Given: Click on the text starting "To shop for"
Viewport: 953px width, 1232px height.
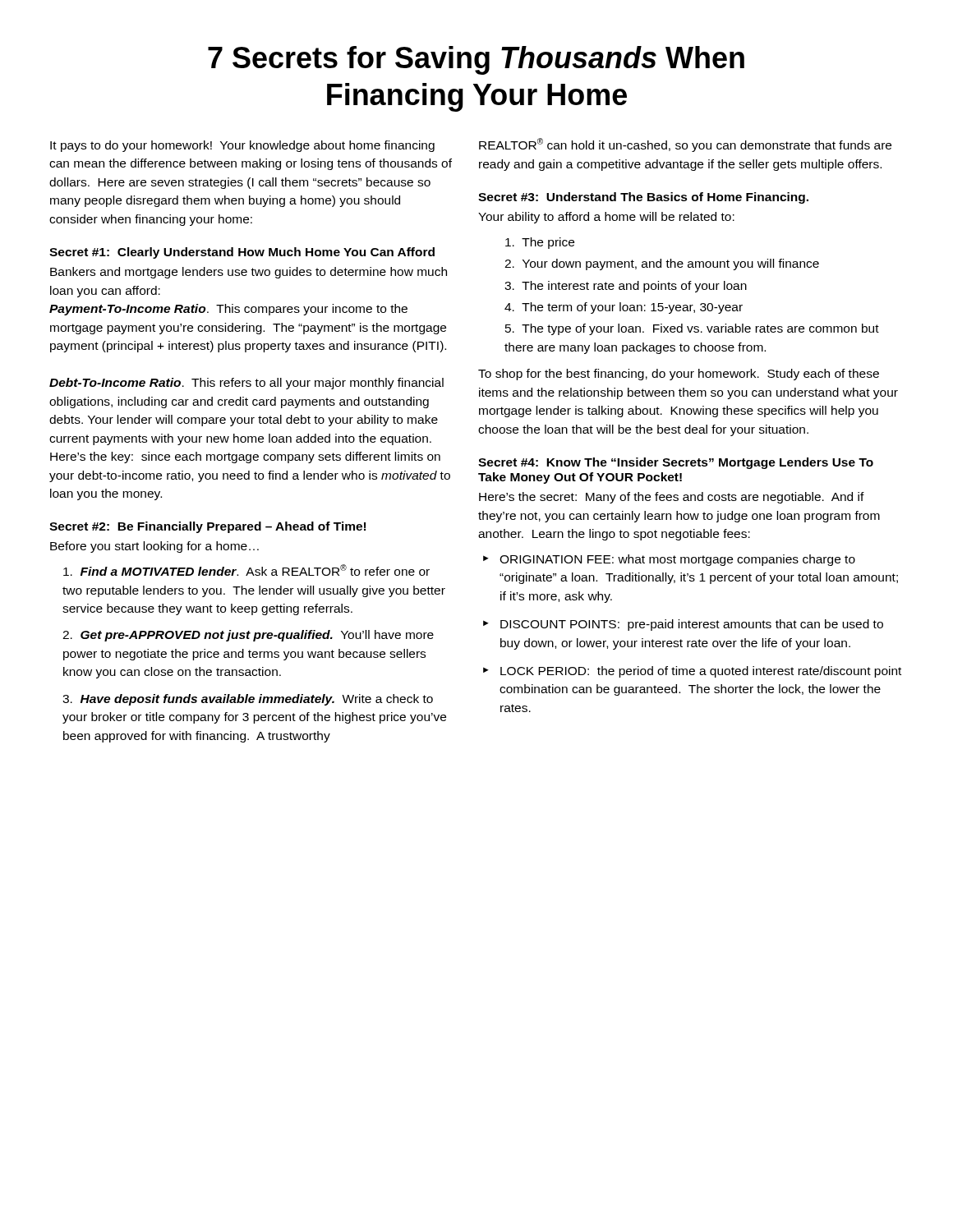Looking at the screenshot, I should 688,401.
